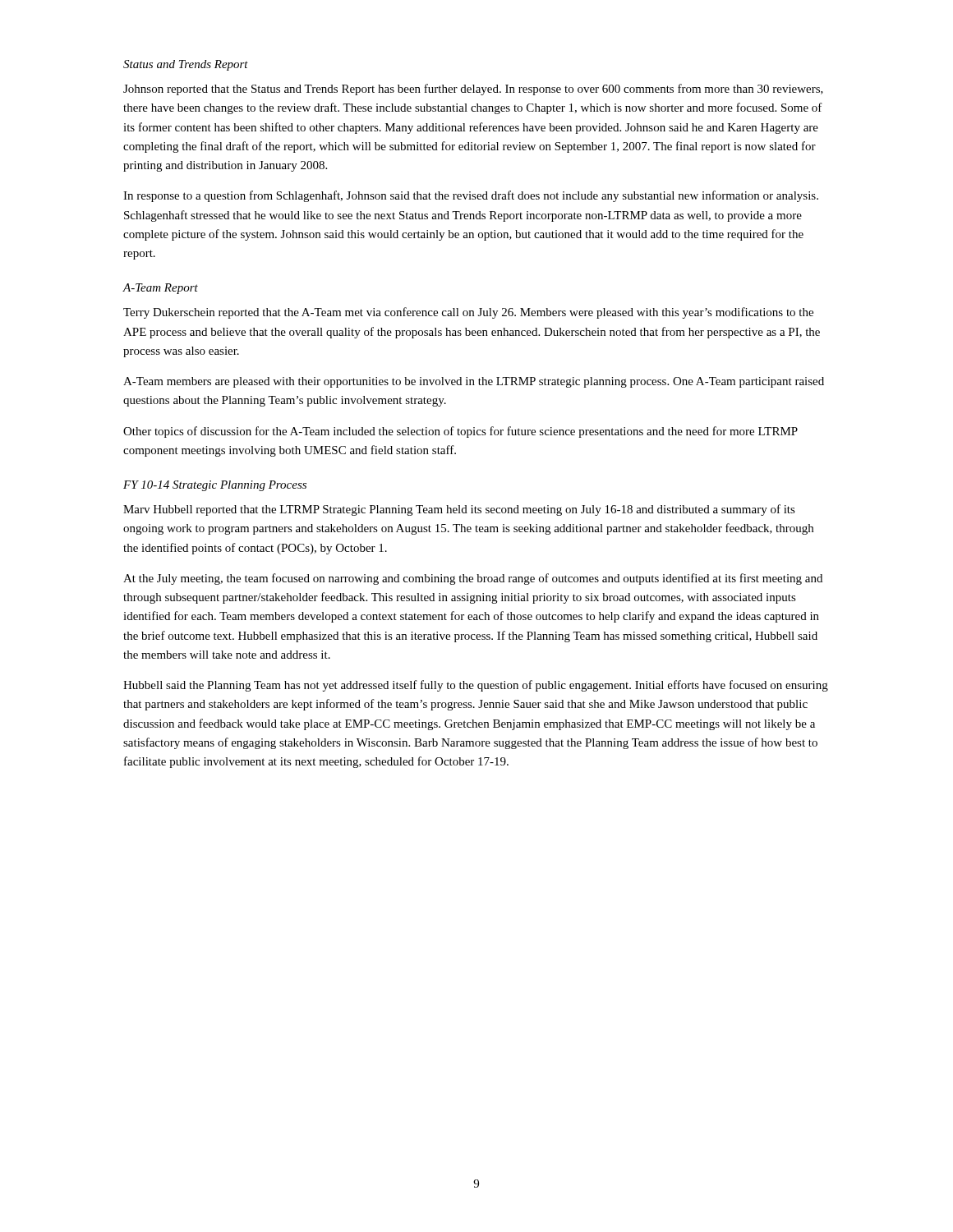This screenshot has height=1232, width=953.
Task: Find the text block that reads "Terry Dukerschein reported that the A-Team"
Action: [x=472, y=331]
